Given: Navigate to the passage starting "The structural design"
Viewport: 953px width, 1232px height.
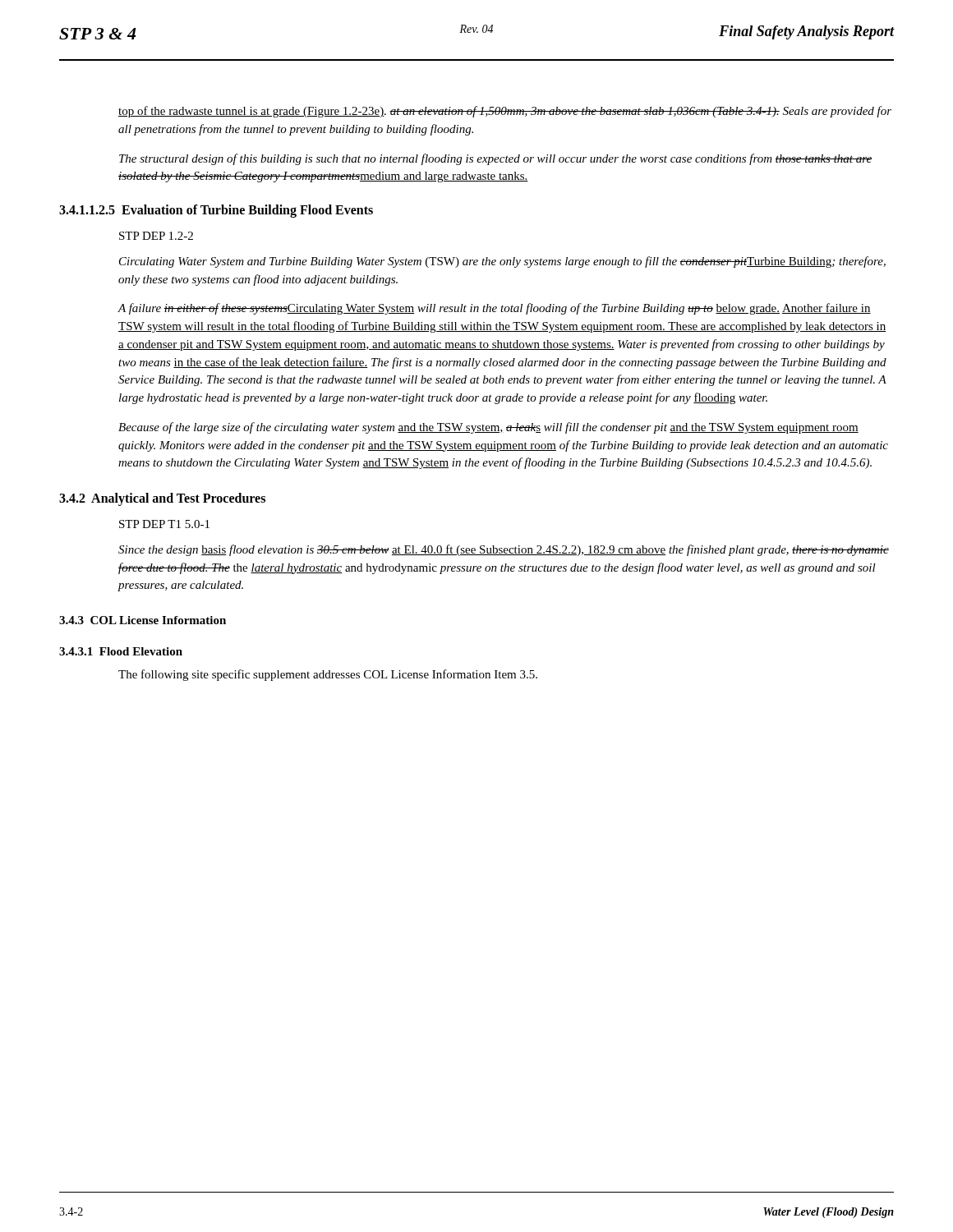Looking at the screenshot, I should click(495, 167).
